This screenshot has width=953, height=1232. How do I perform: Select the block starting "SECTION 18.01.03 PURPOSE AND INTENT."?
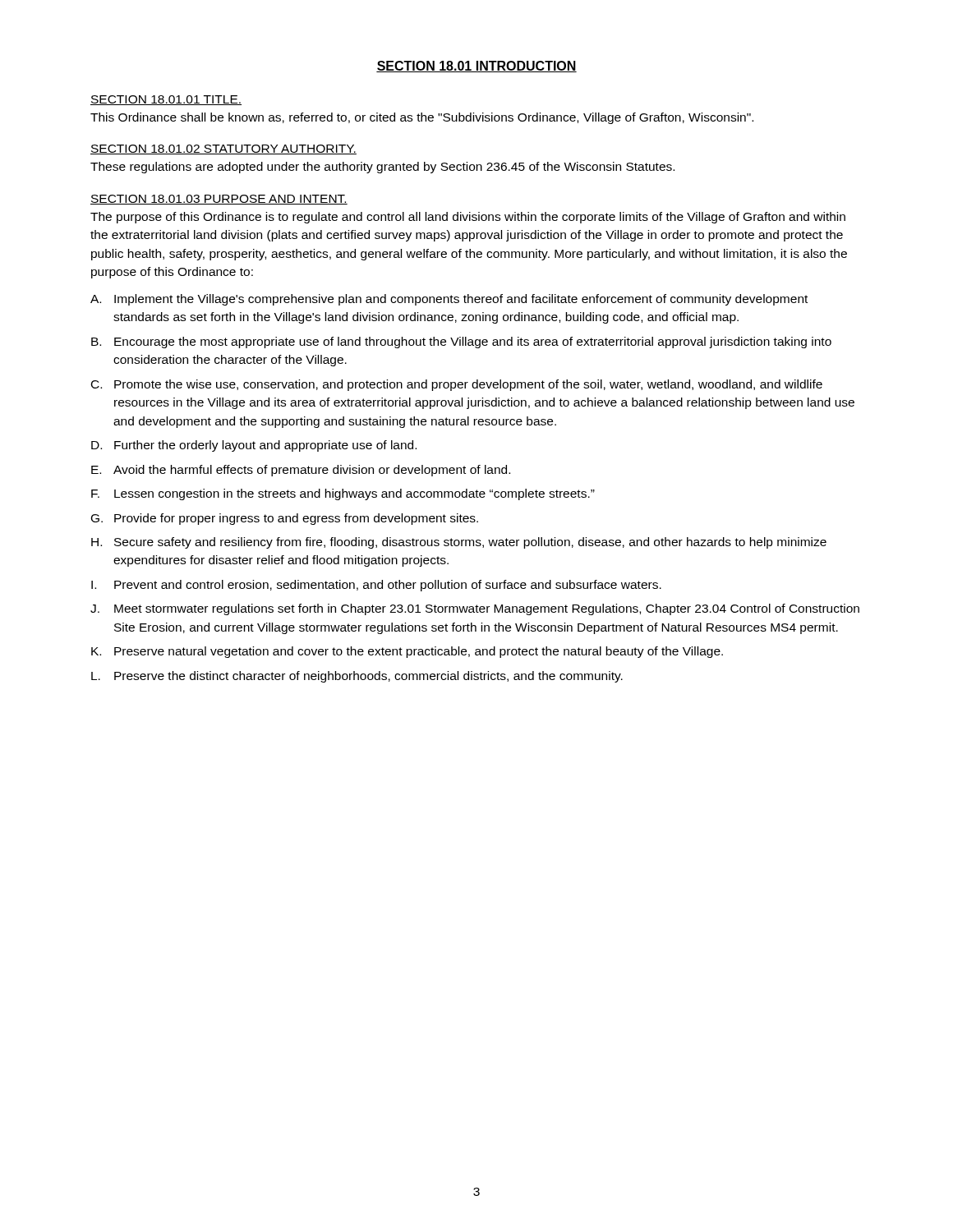219,198
